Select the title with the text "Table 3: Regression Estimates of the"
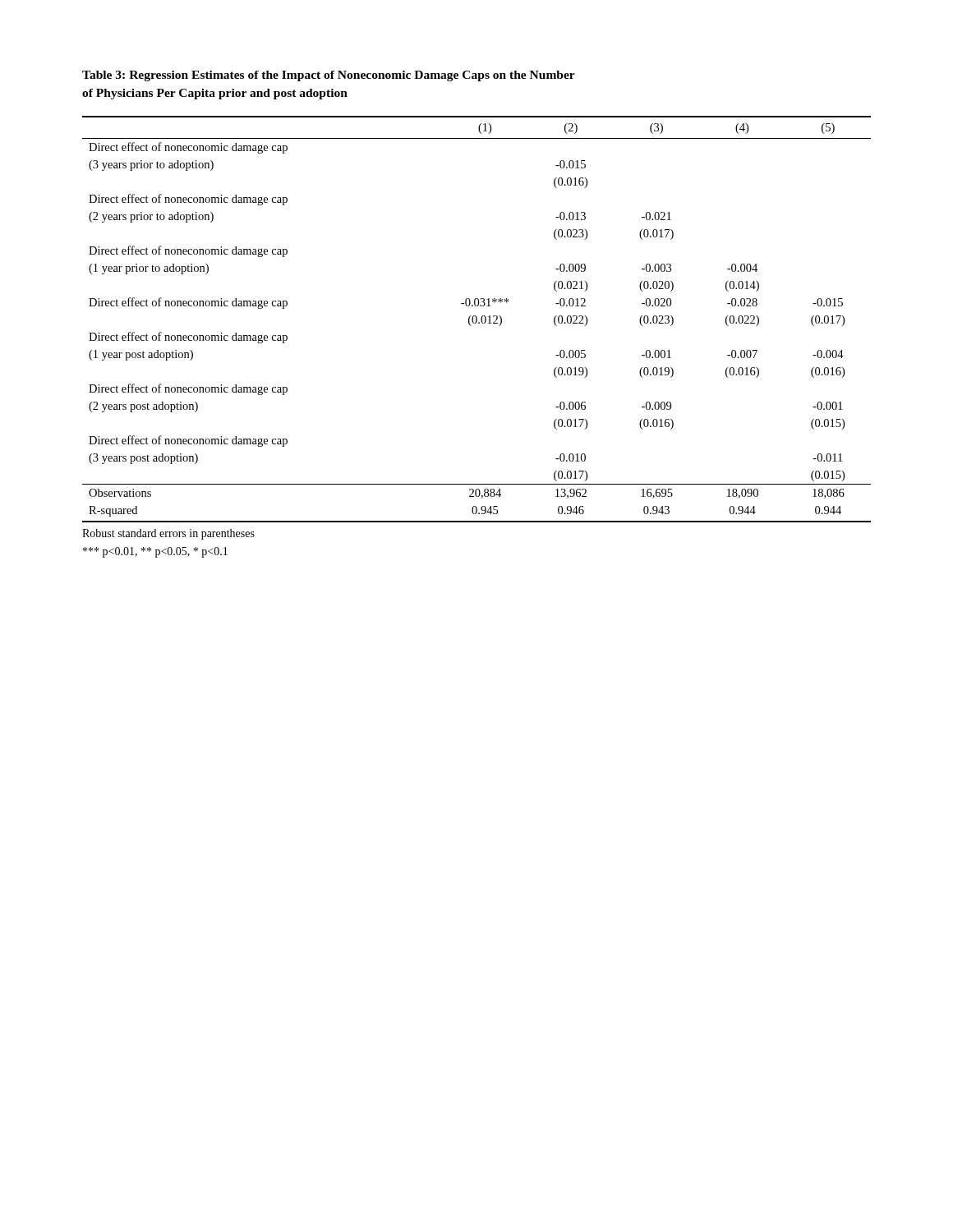The height and width of the screenshot is (1232, 953). [x=476, y=83]
